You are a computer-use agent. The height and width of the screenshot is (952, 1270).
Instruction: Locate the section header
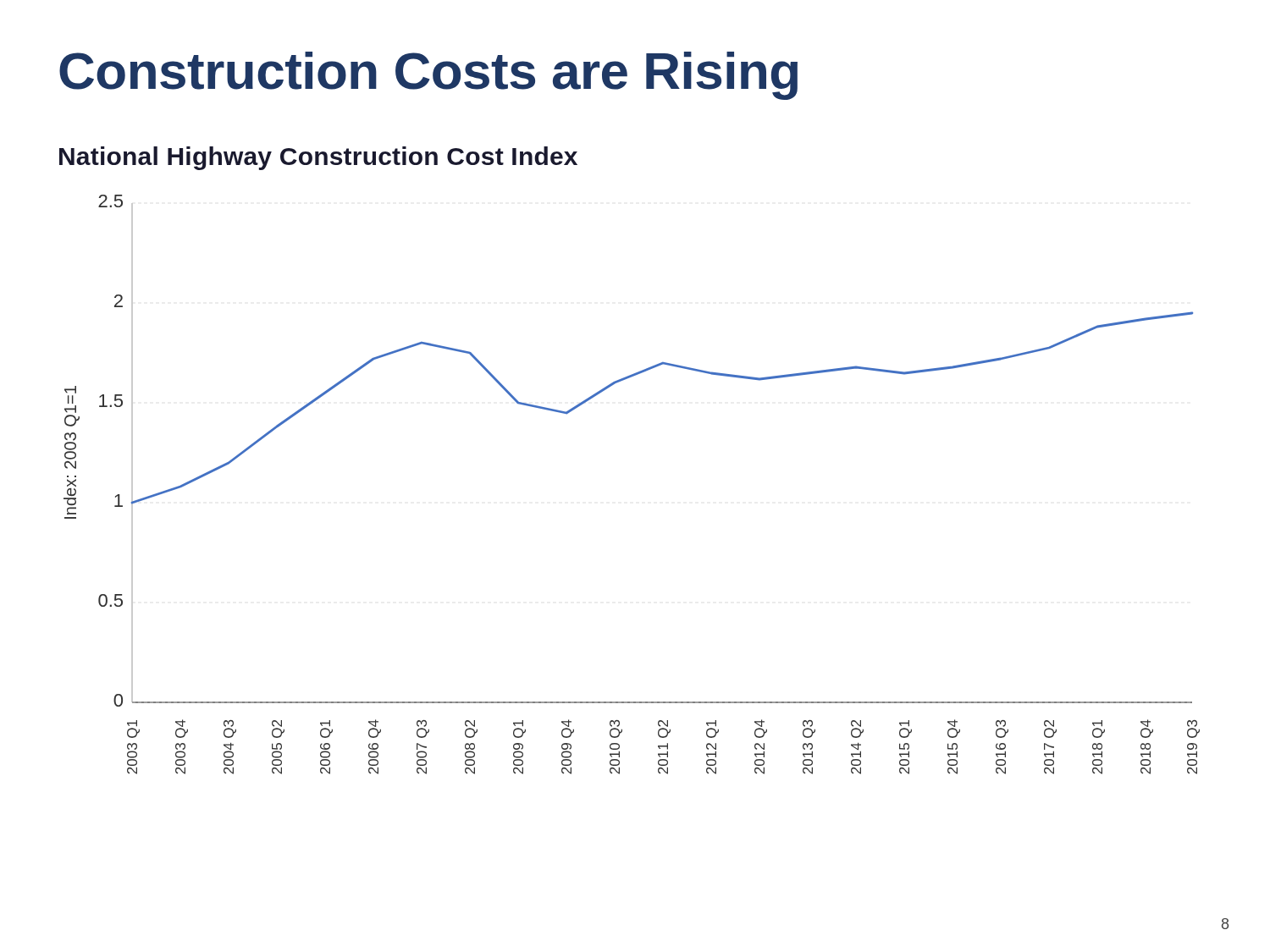[318, 156]
